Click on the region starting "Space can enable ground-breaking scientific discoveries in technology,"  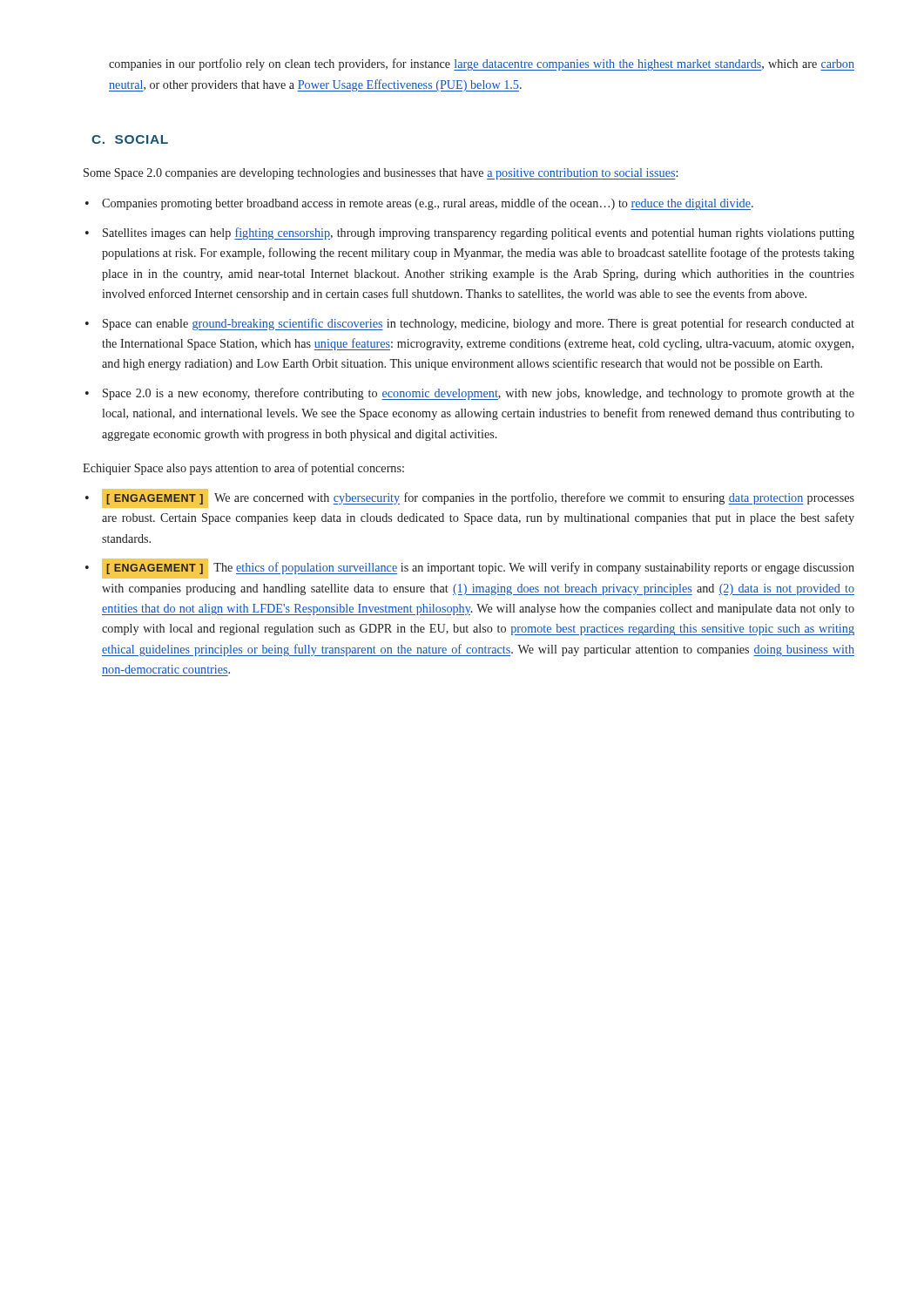click(478, 343)
